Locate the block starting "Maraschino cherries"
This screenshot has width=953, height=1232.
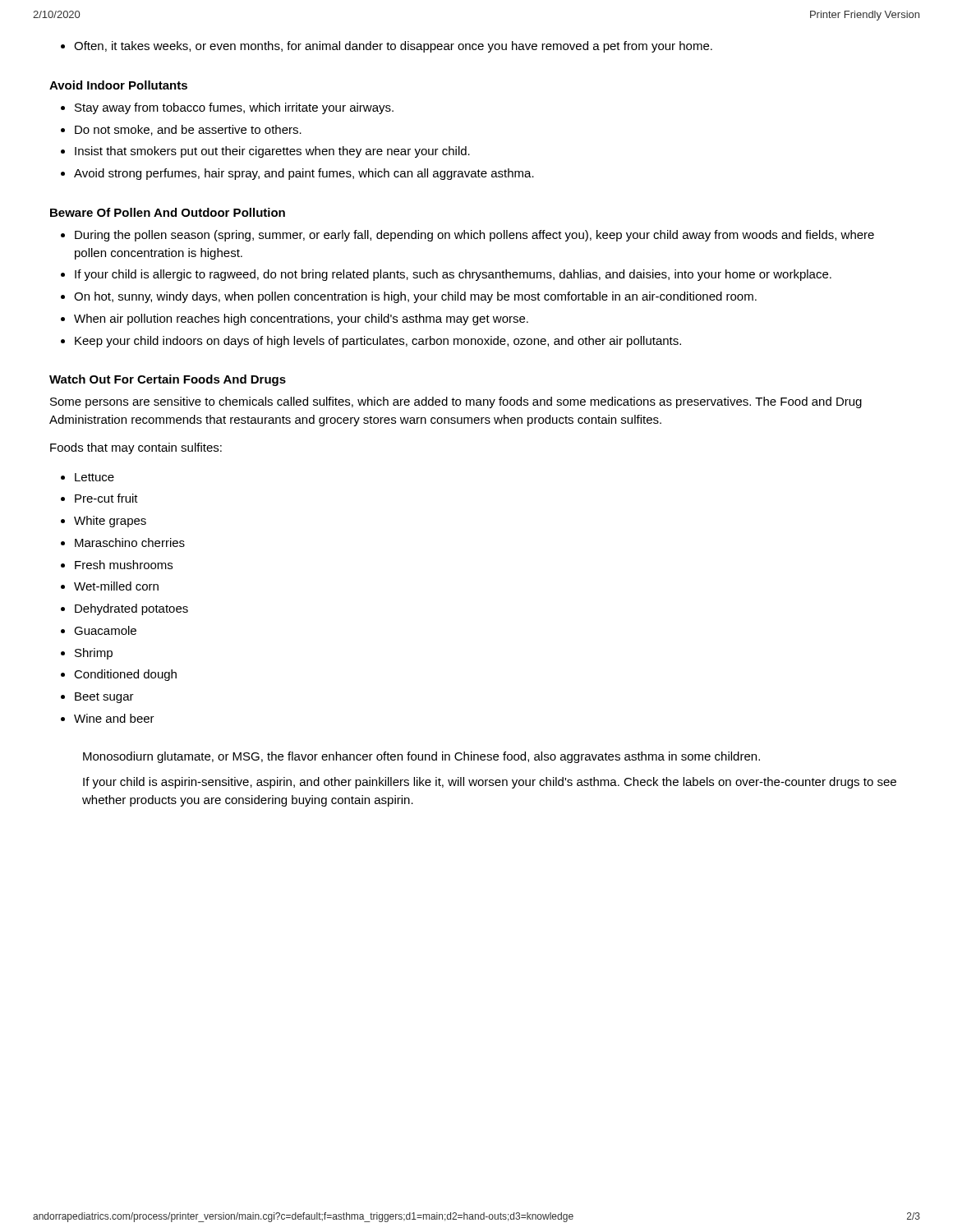[x=129, y=542]
